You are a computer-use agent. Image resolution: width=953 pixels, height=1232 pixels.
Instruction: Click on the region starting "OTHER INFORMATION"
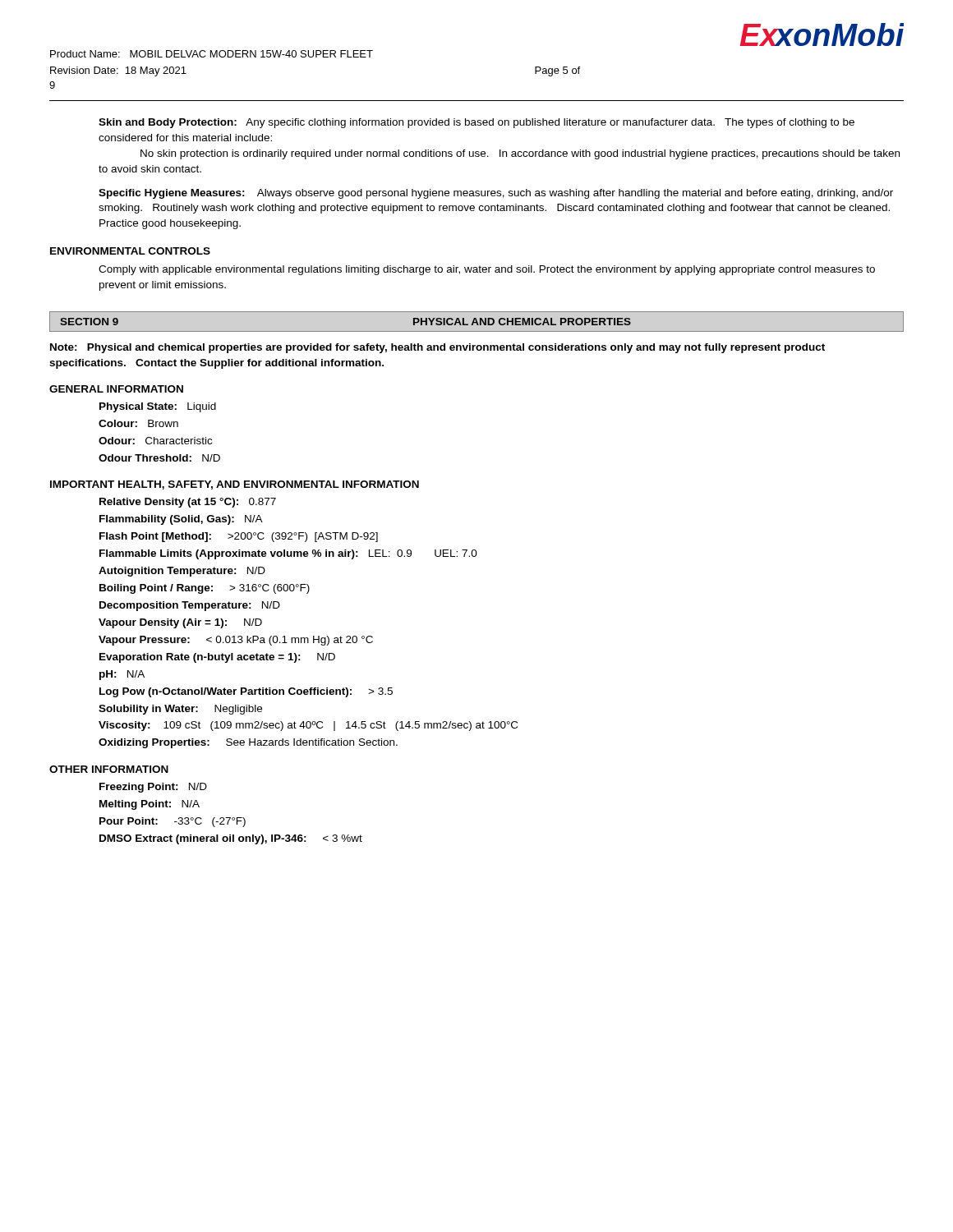click(x=109, y=769)
